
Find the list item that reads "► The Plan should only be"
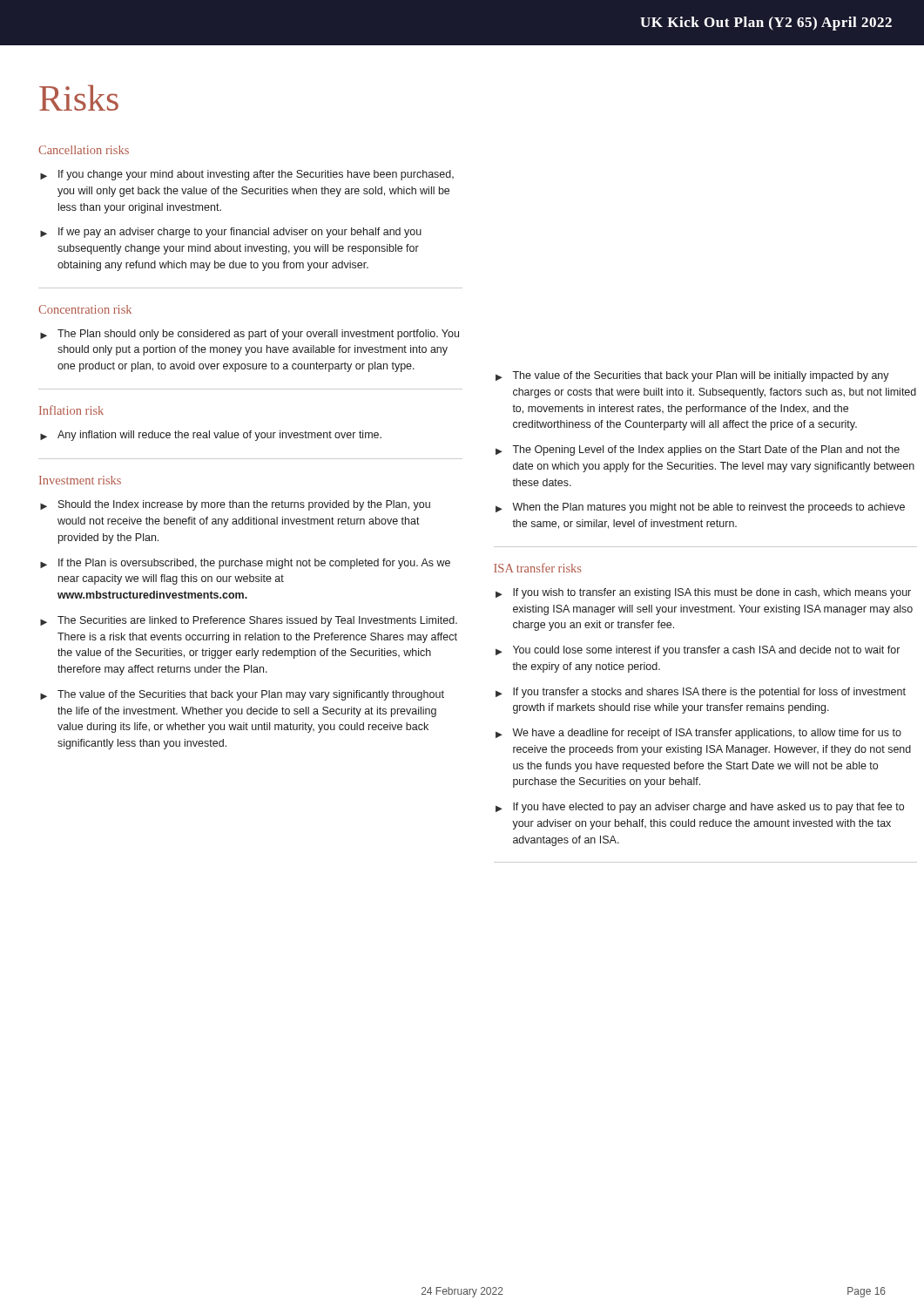[250, 350]
